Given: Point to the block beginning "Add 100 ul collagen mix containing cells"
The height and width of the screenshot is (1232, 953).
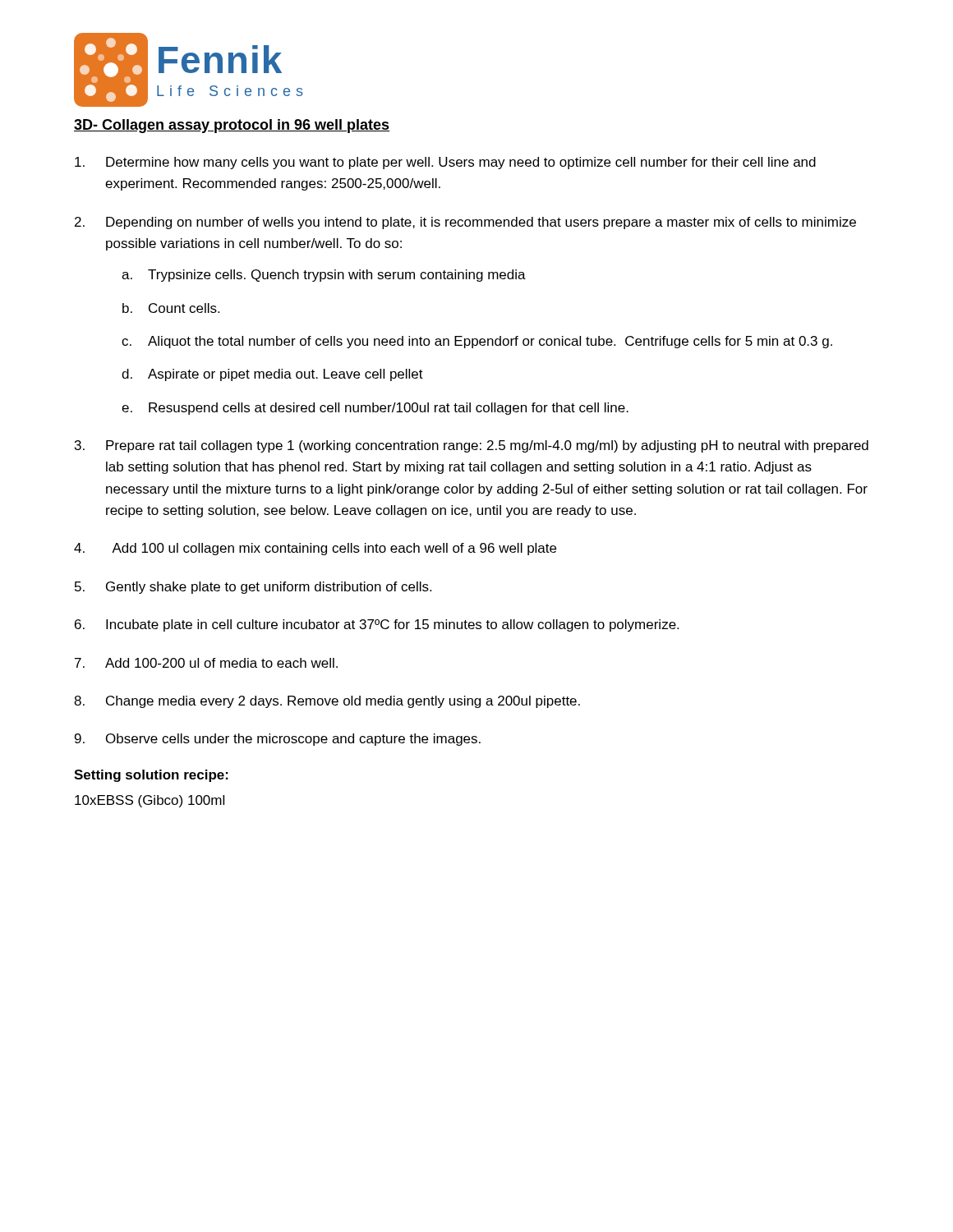Looking at the screenshot, I should [x=331, y=549].
